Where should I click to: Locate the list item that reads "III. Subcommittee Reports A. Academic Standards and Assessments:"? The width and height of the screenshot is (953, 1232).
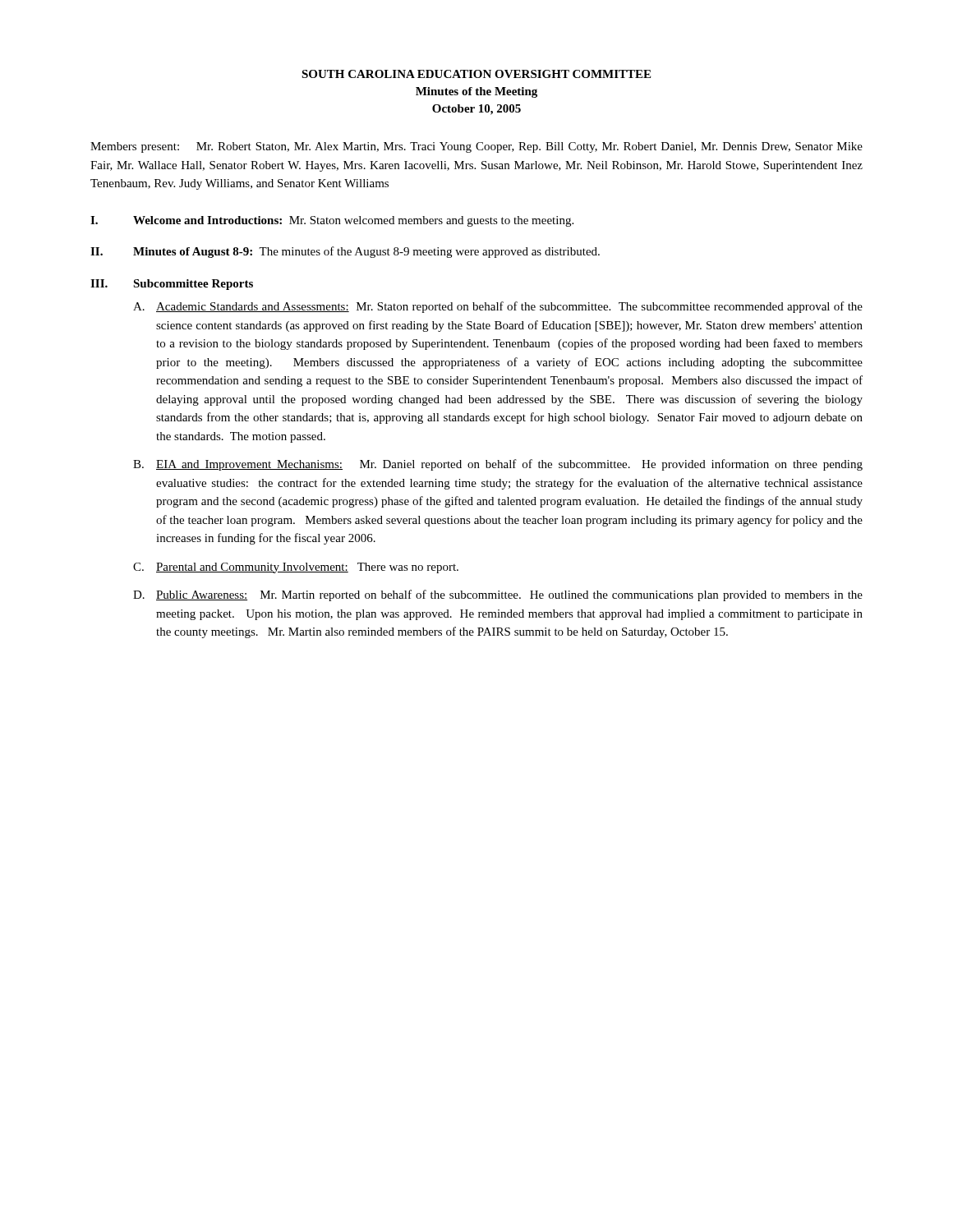pos(476,462)
